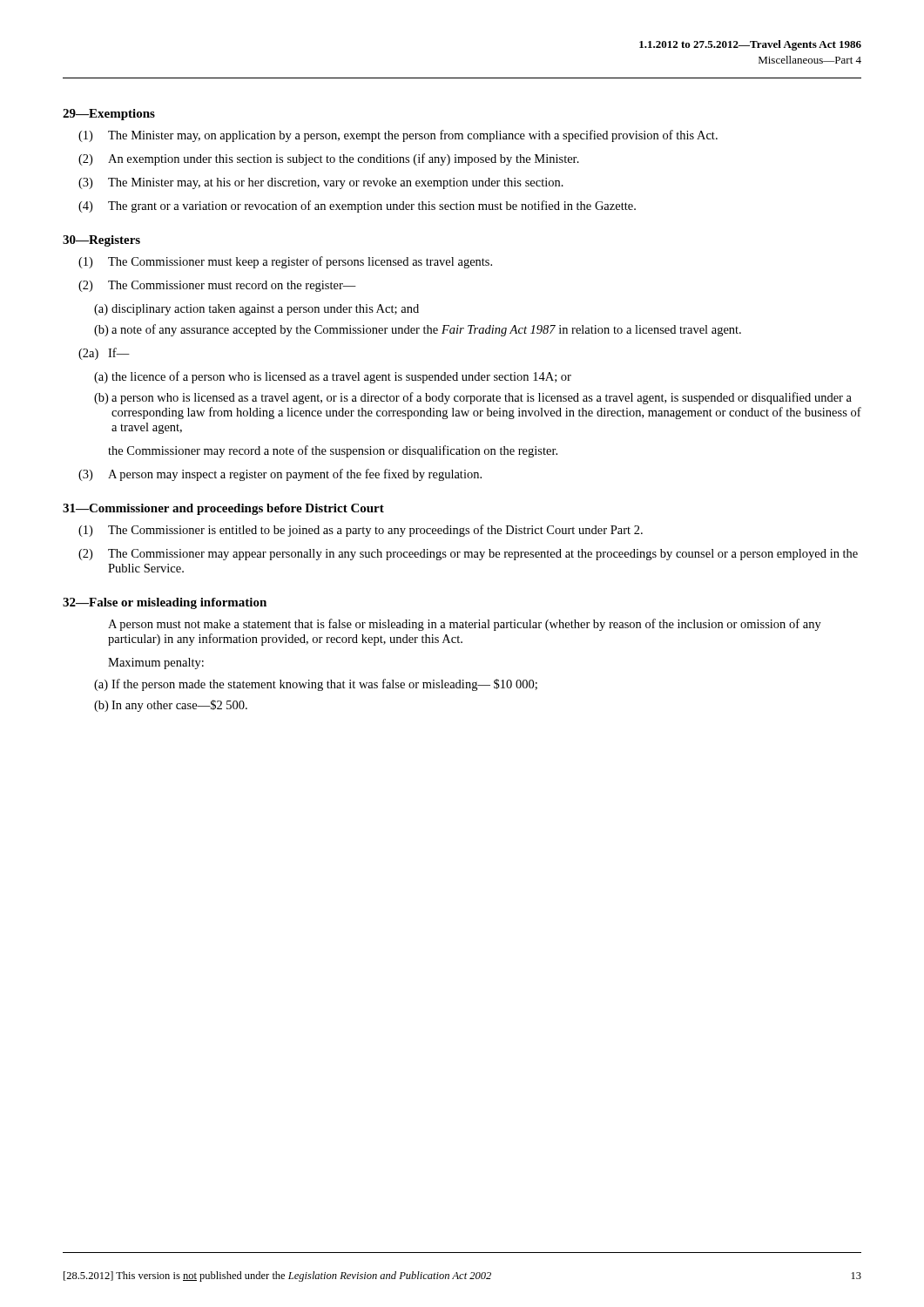Locate the block starting "(2) An exemption under"

[x=462, y=159]
